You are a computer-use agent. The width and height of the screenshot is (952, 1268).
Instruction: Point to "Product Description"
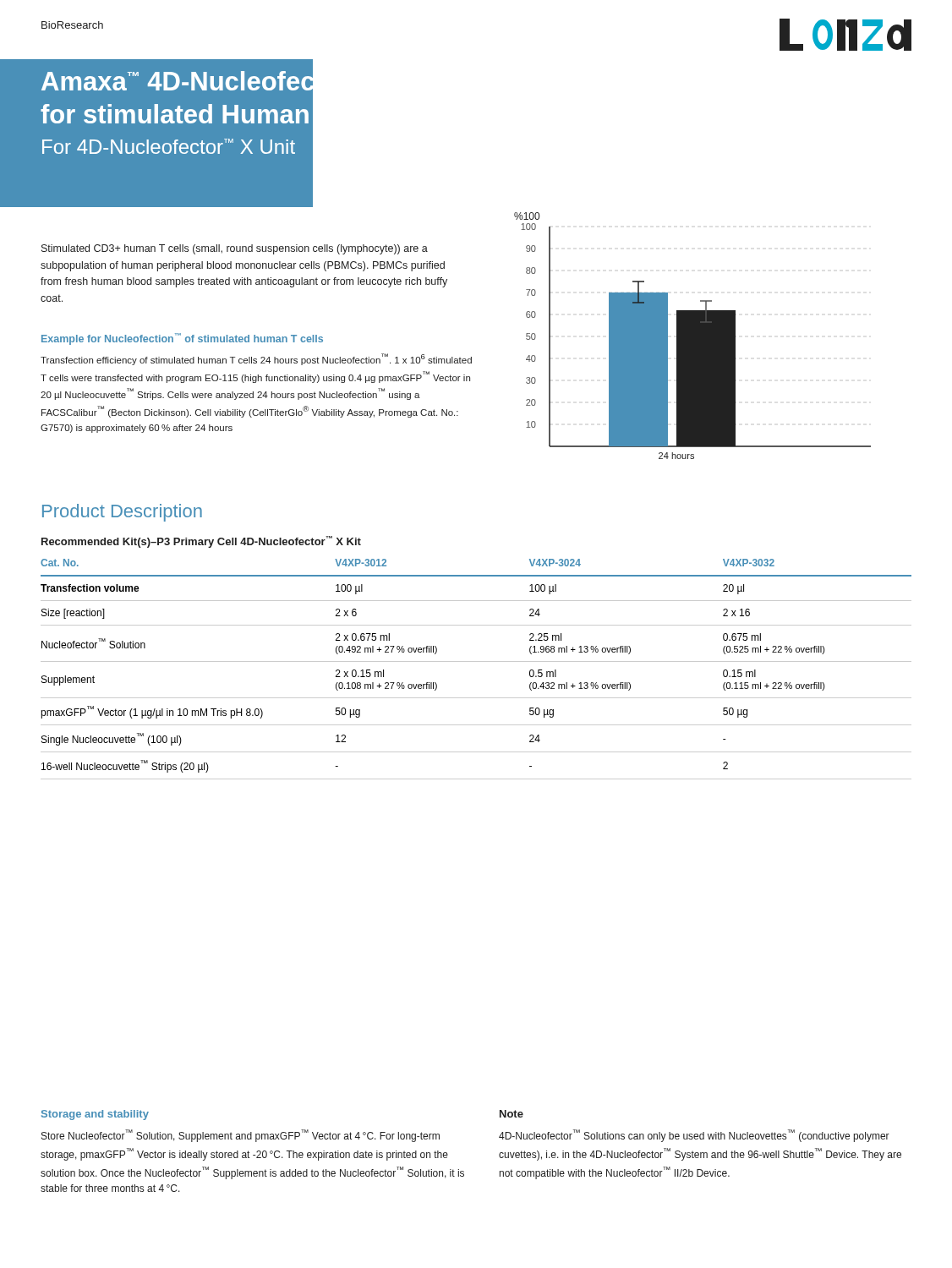click(122, 511)
